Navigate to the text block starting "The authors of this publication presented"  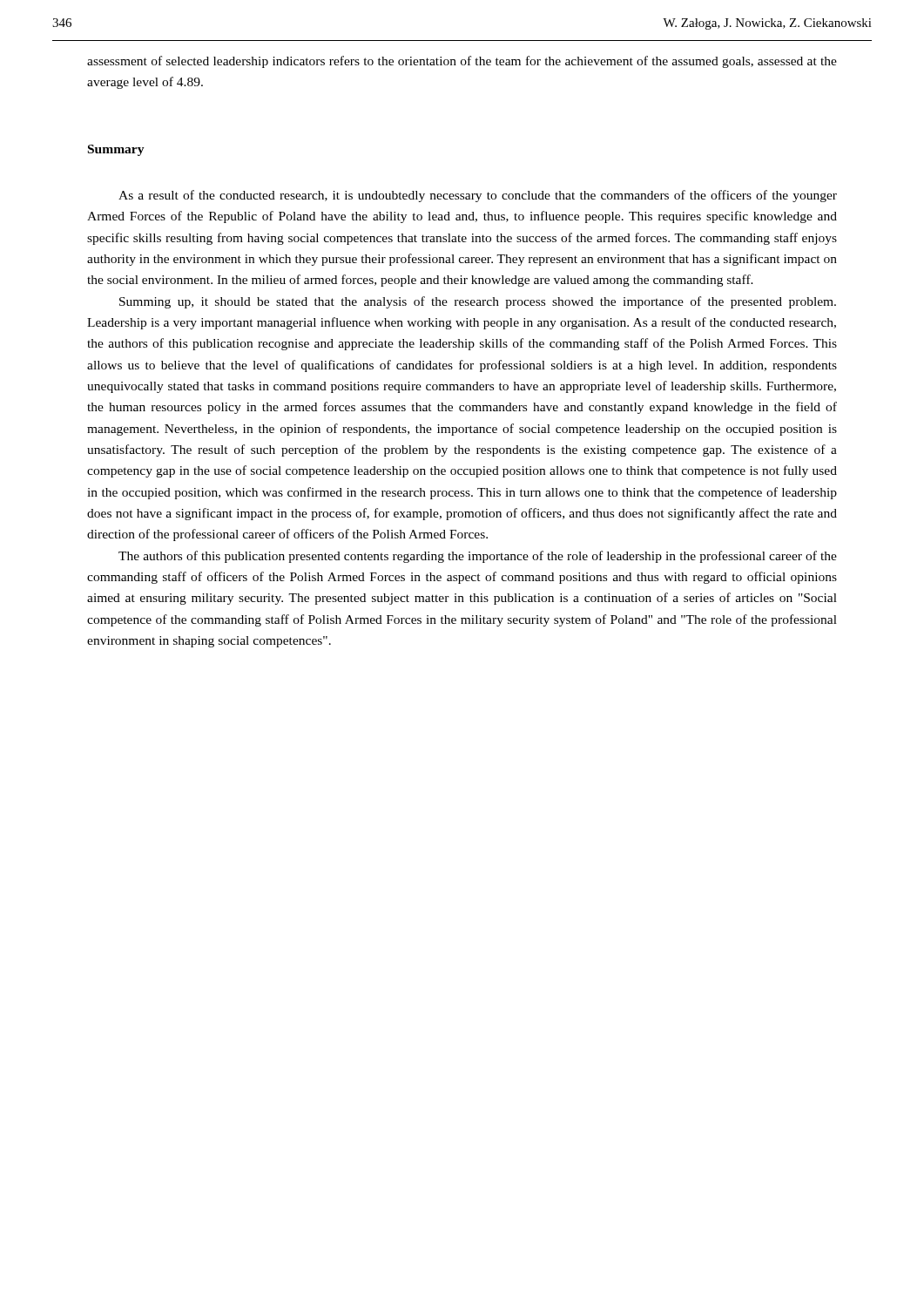point(462,598)
